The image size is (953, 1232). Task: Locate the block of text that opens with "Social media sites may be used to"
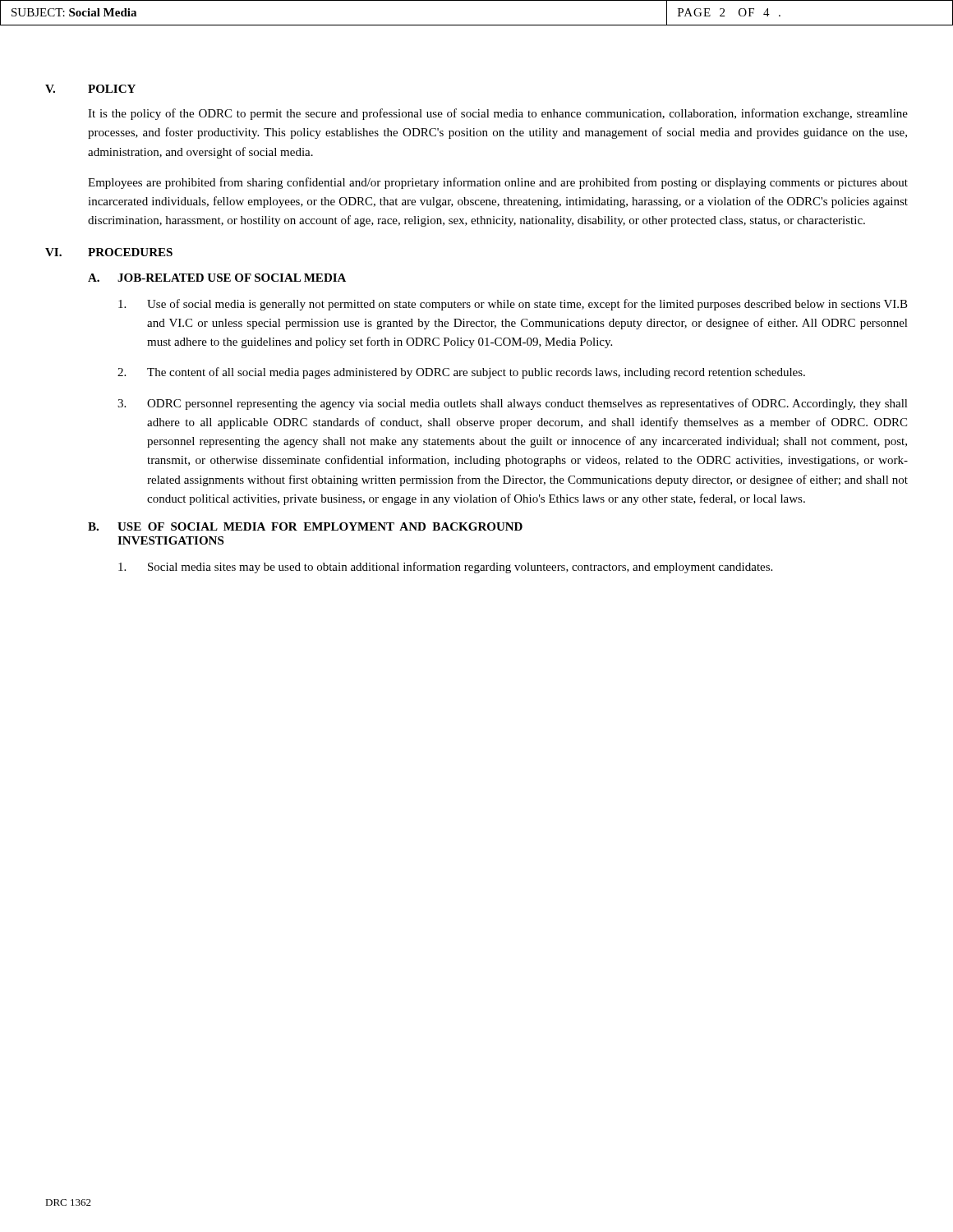pyautogui.click(x=513, y=567)
